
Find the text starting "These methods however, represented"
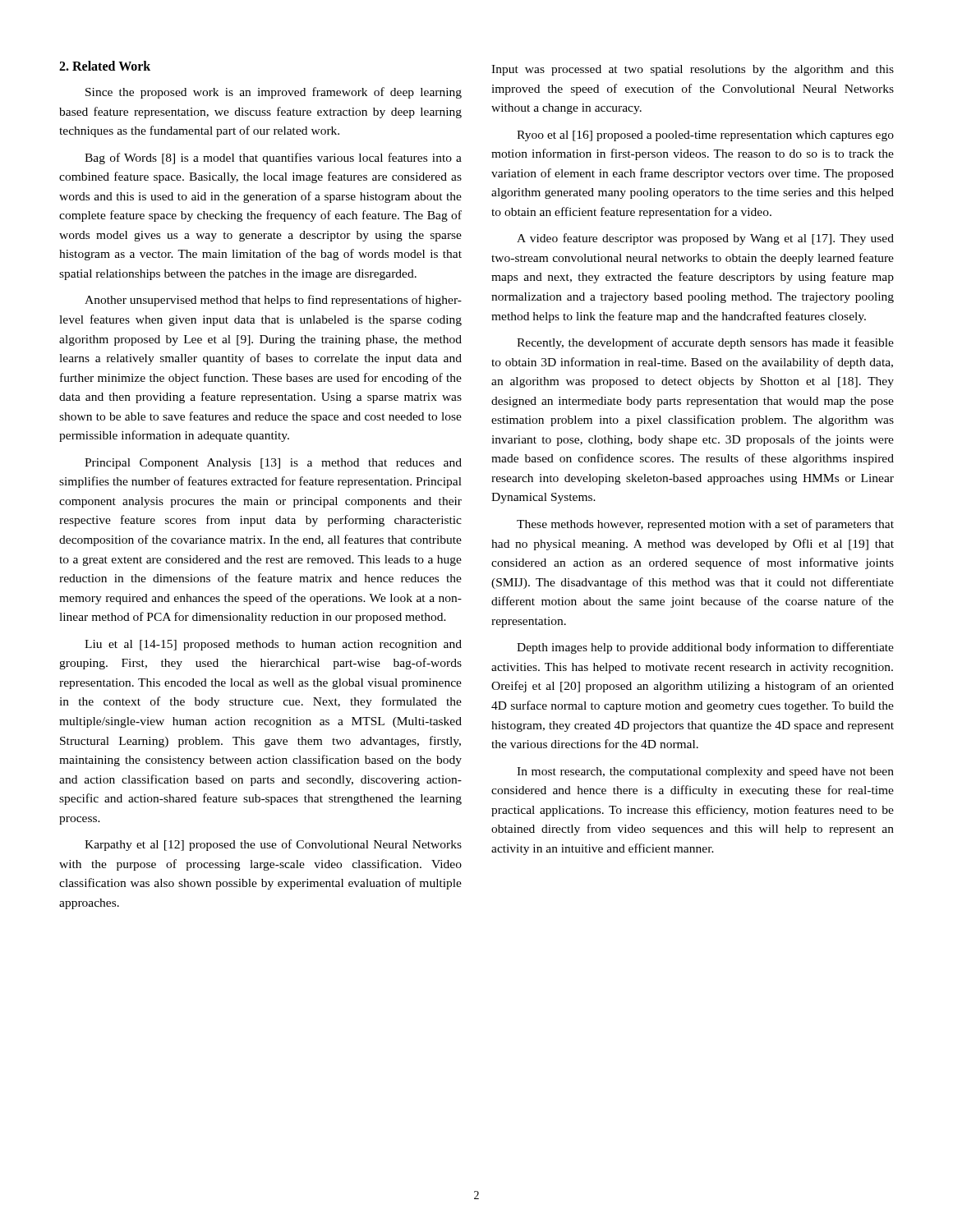click(x=693, y=572)
